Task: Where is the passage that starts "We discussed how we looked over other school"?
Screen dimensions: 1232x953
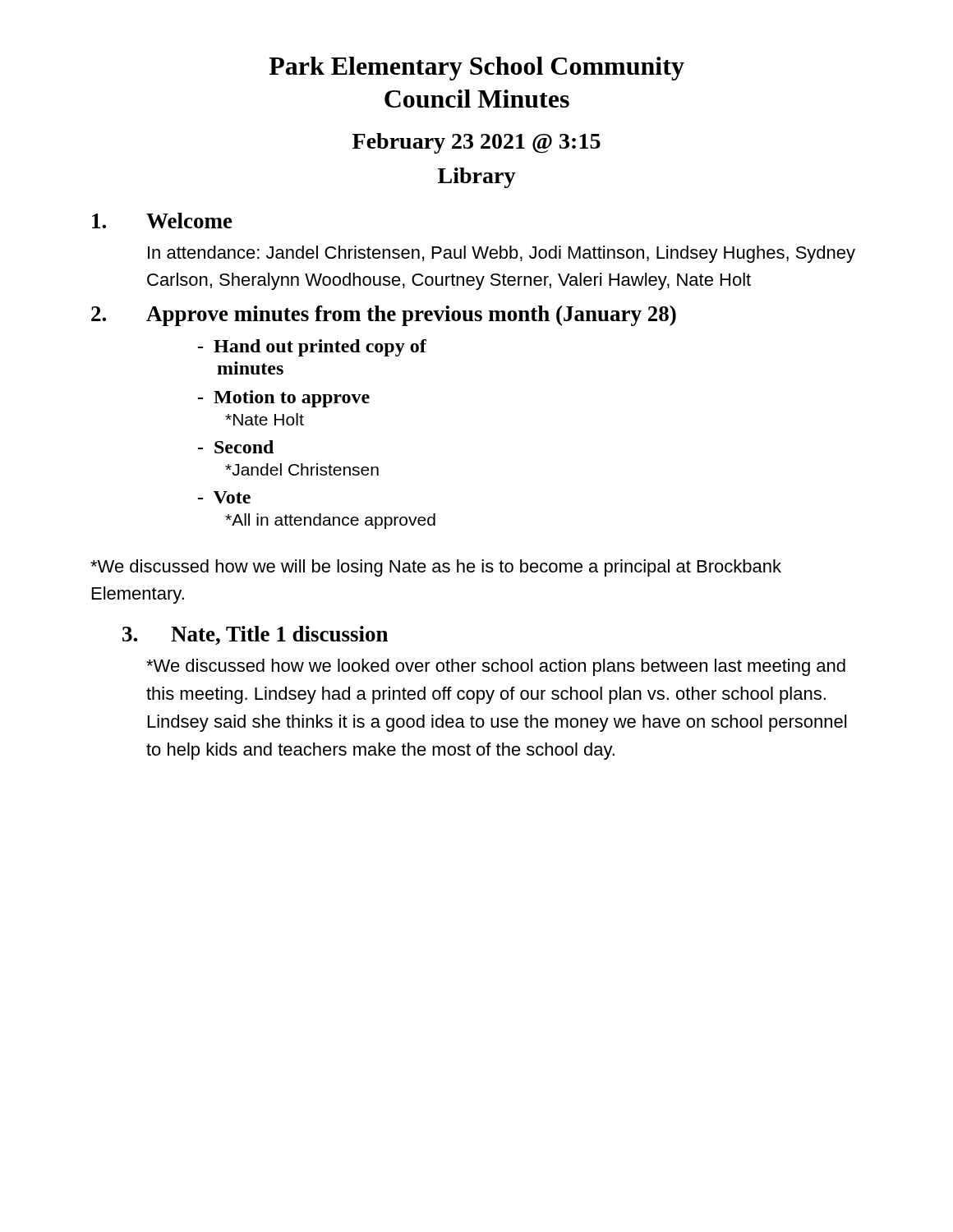Action: (497, 708)
